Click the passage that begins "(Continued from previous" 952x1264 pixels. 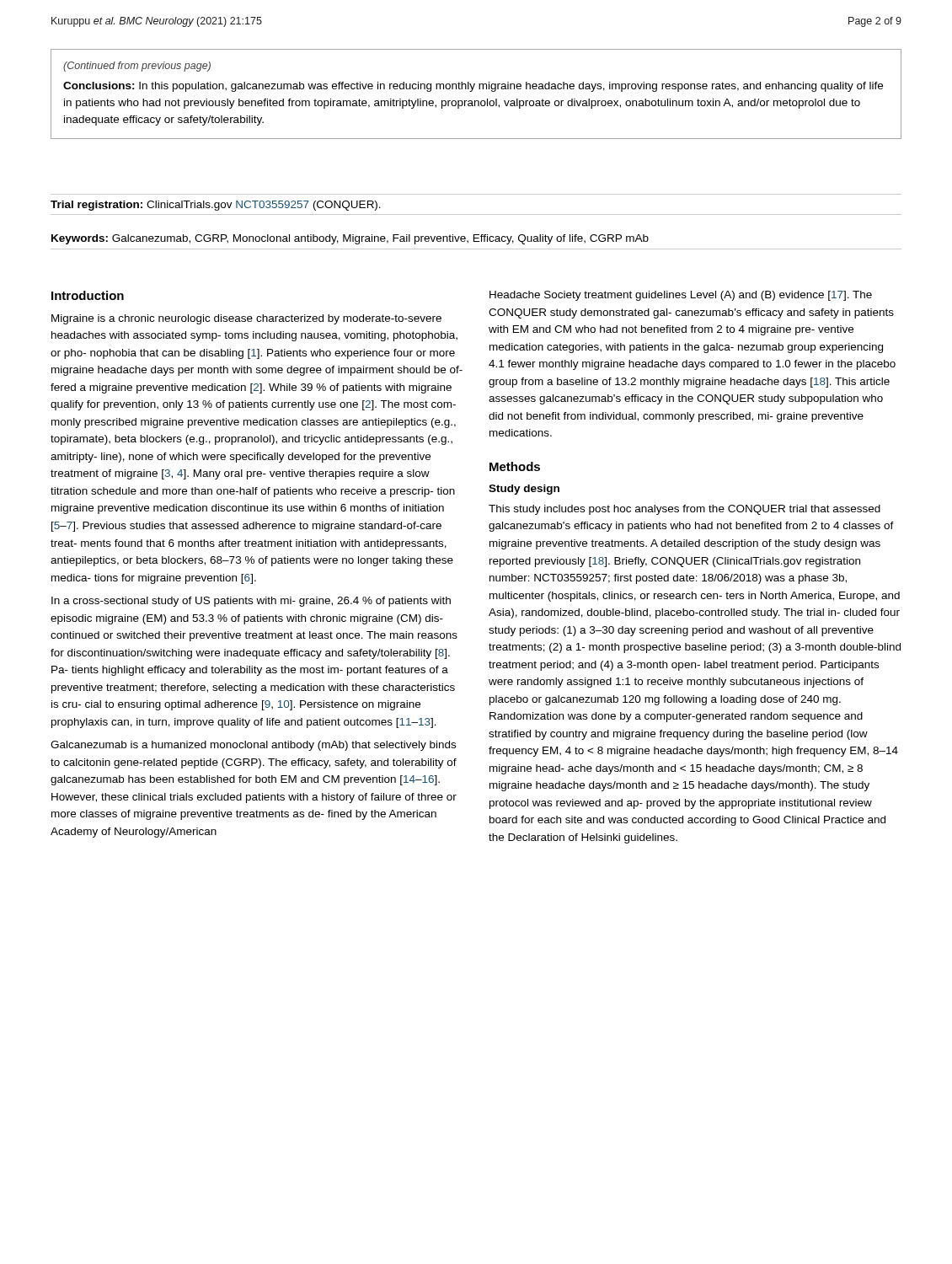click(137, 66)
